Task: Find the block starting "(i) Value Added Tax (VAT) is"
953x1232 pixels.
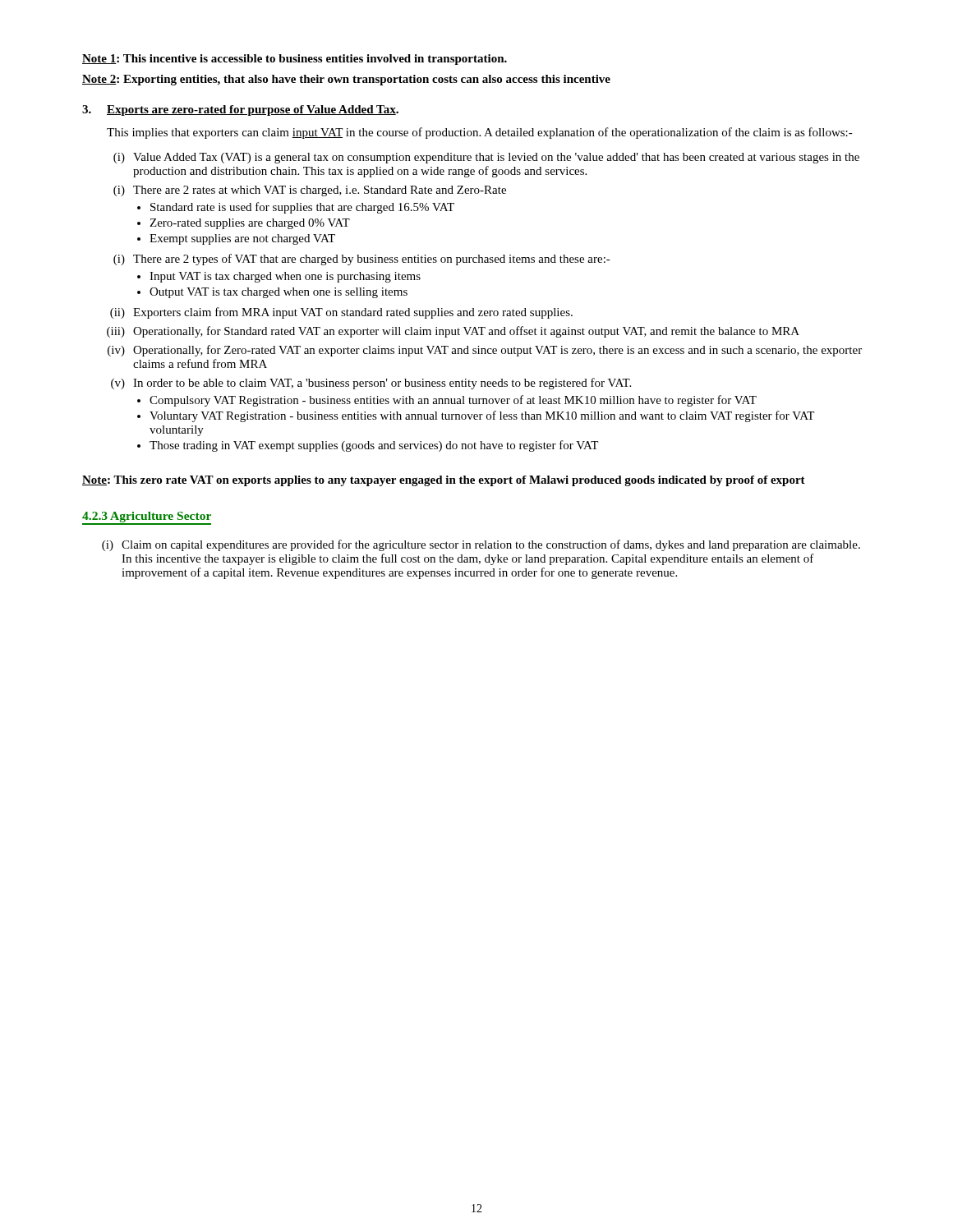Action: point(476,164)
